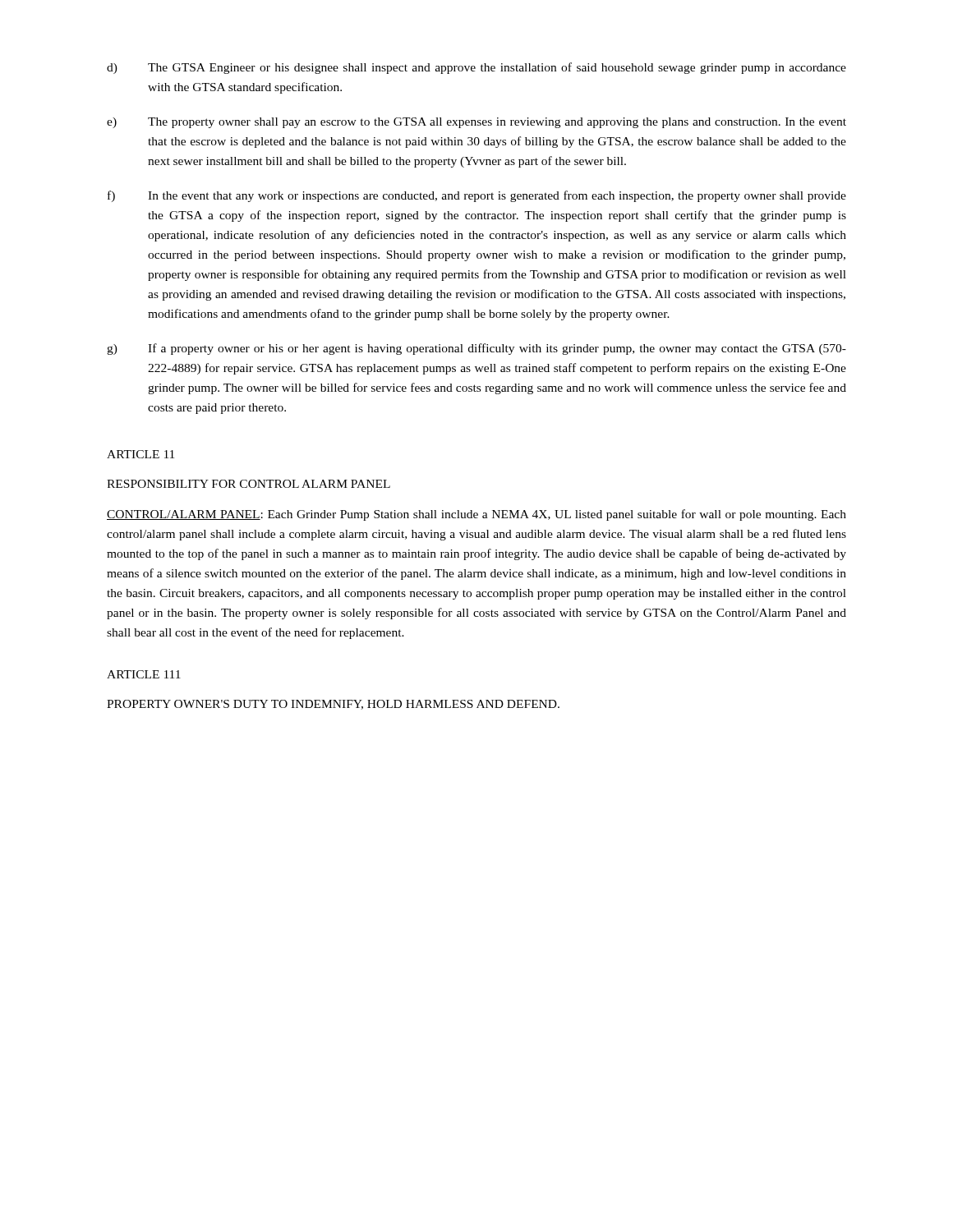This screenshot has width=953, height=1232.
Task: Click on the region starting "d) The GTSA"
Action: coord(476,77)
